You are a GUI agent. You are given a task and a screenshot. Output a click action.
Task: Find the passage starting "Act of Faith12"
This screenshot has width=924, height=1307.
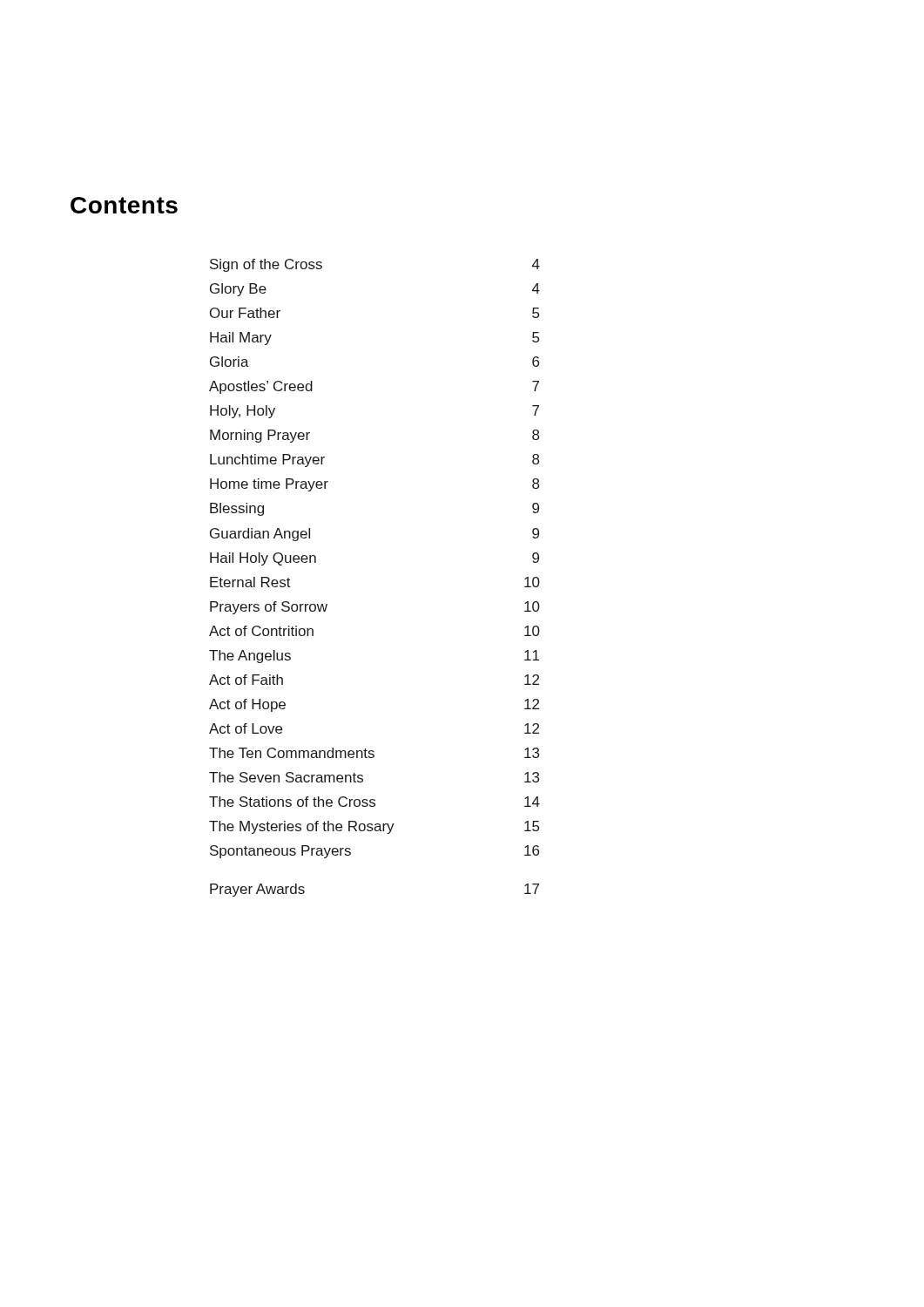[x=245, y=679]
